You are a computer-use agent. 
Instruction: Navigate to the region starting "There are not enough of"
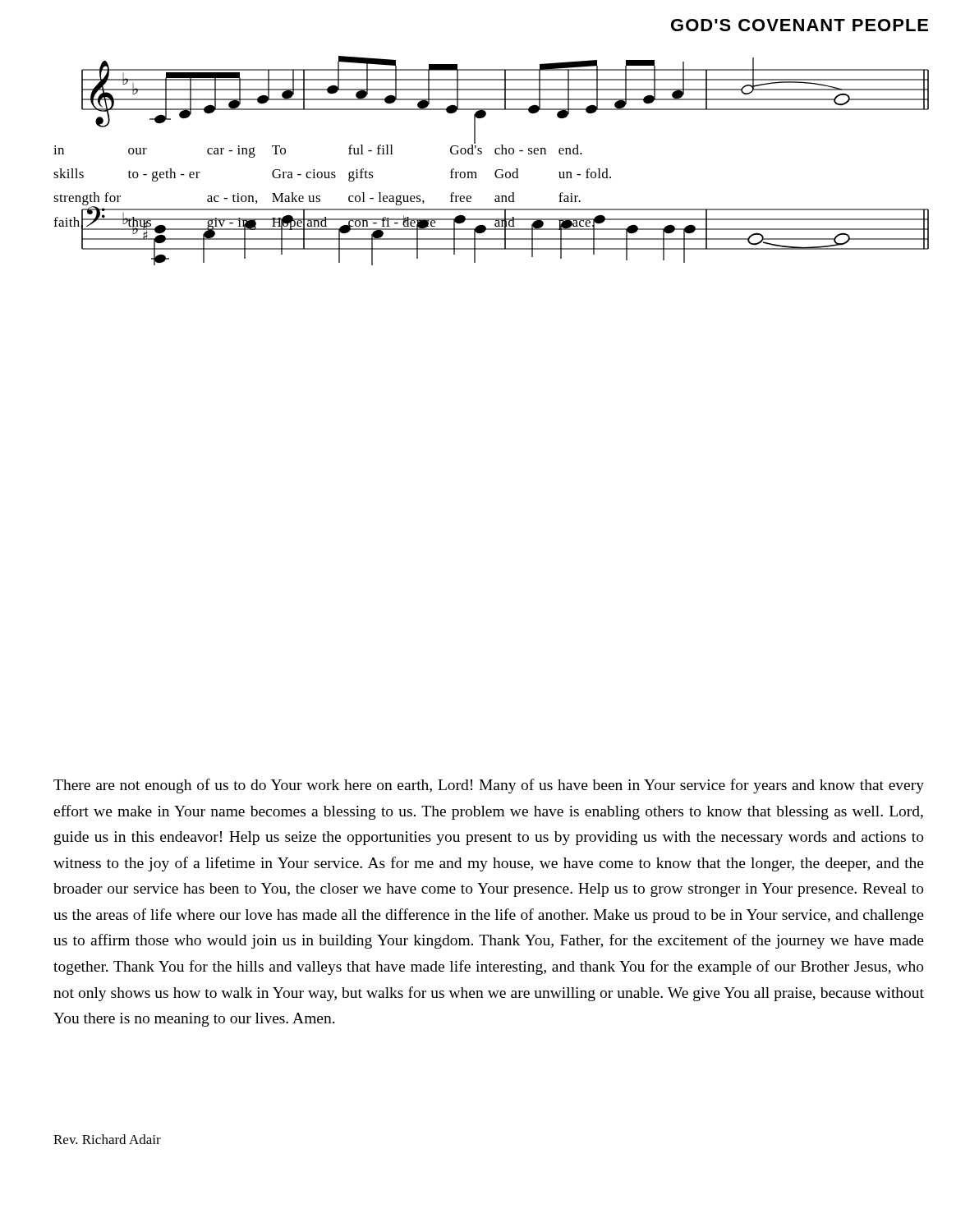(x=489, y=902)
